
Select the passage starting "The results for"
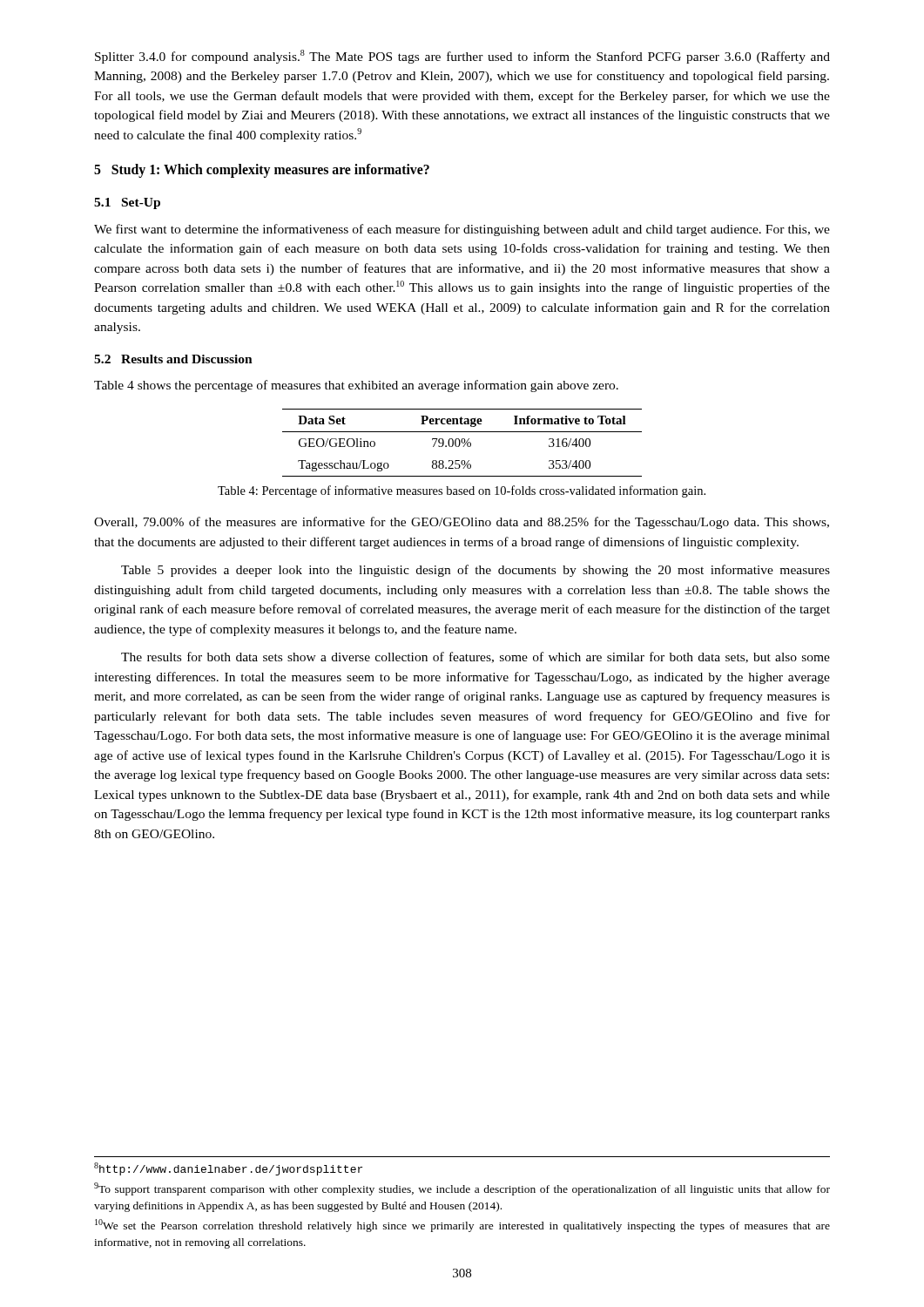tap(462, 746)
